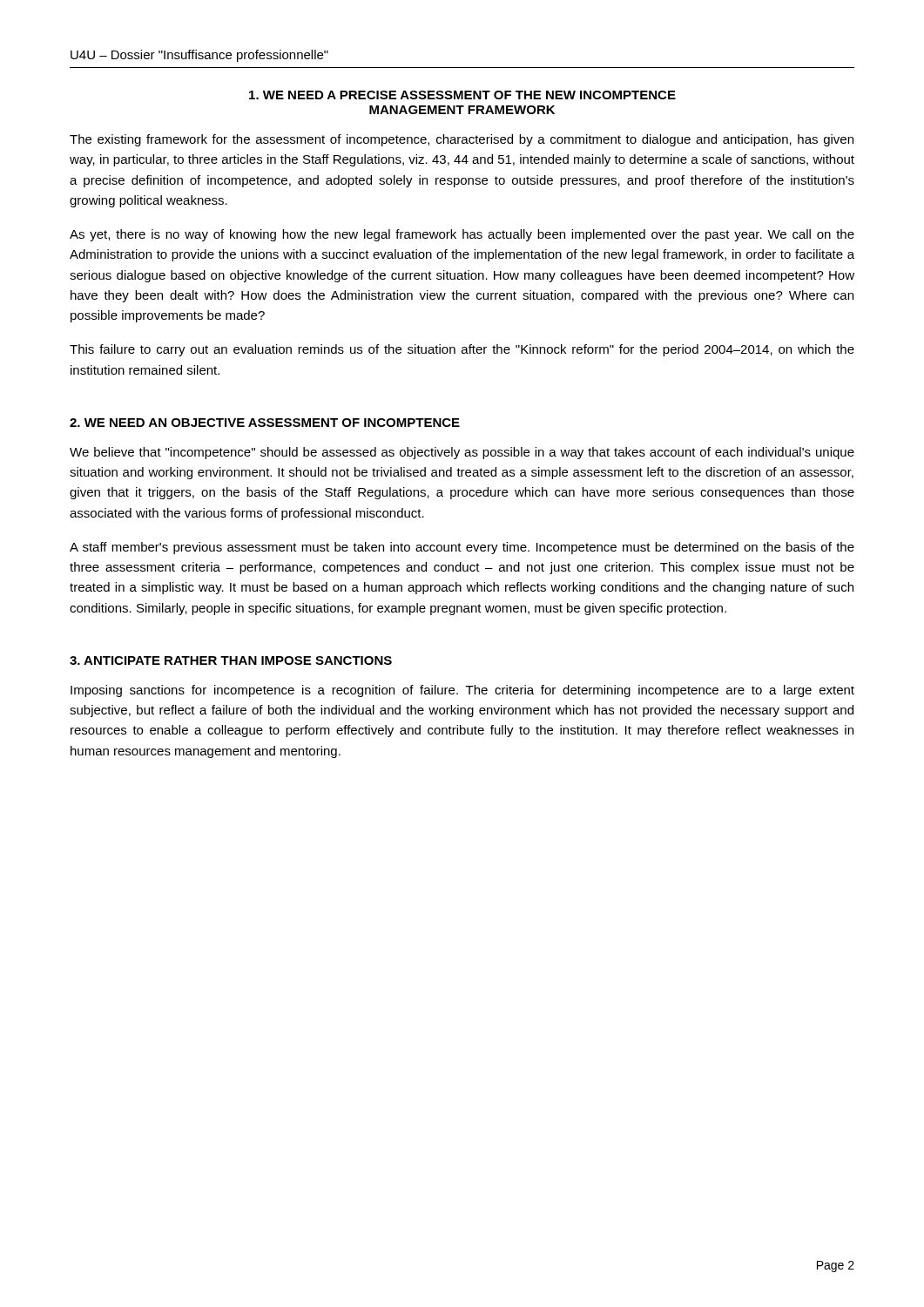Select the text block with the text "Imposing sanctions for incompetence is a"
The height and width of the screenshot is (1307, 924).
coord(462,720)
